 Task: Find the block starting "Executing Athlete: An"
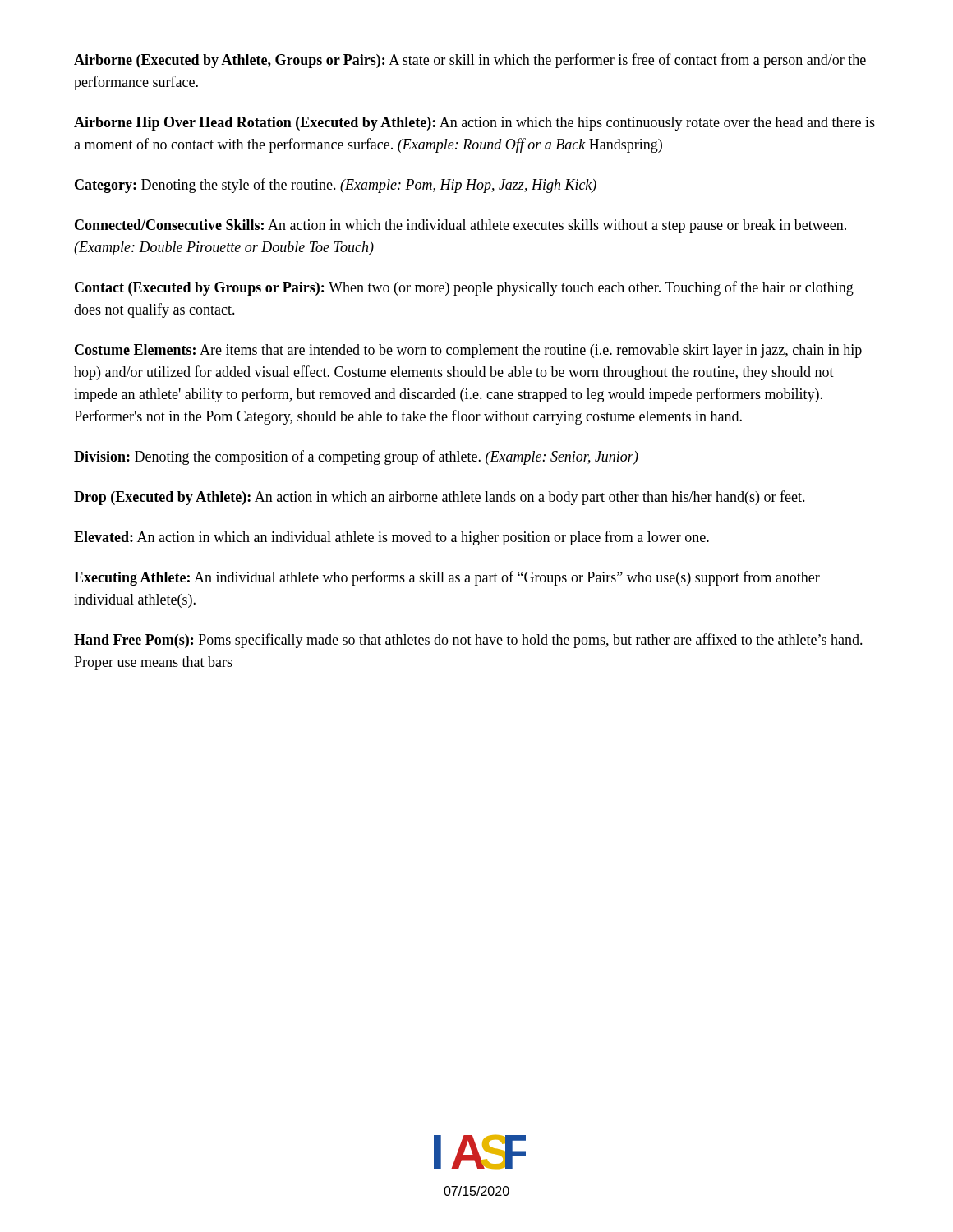click(x=447, y=588)
